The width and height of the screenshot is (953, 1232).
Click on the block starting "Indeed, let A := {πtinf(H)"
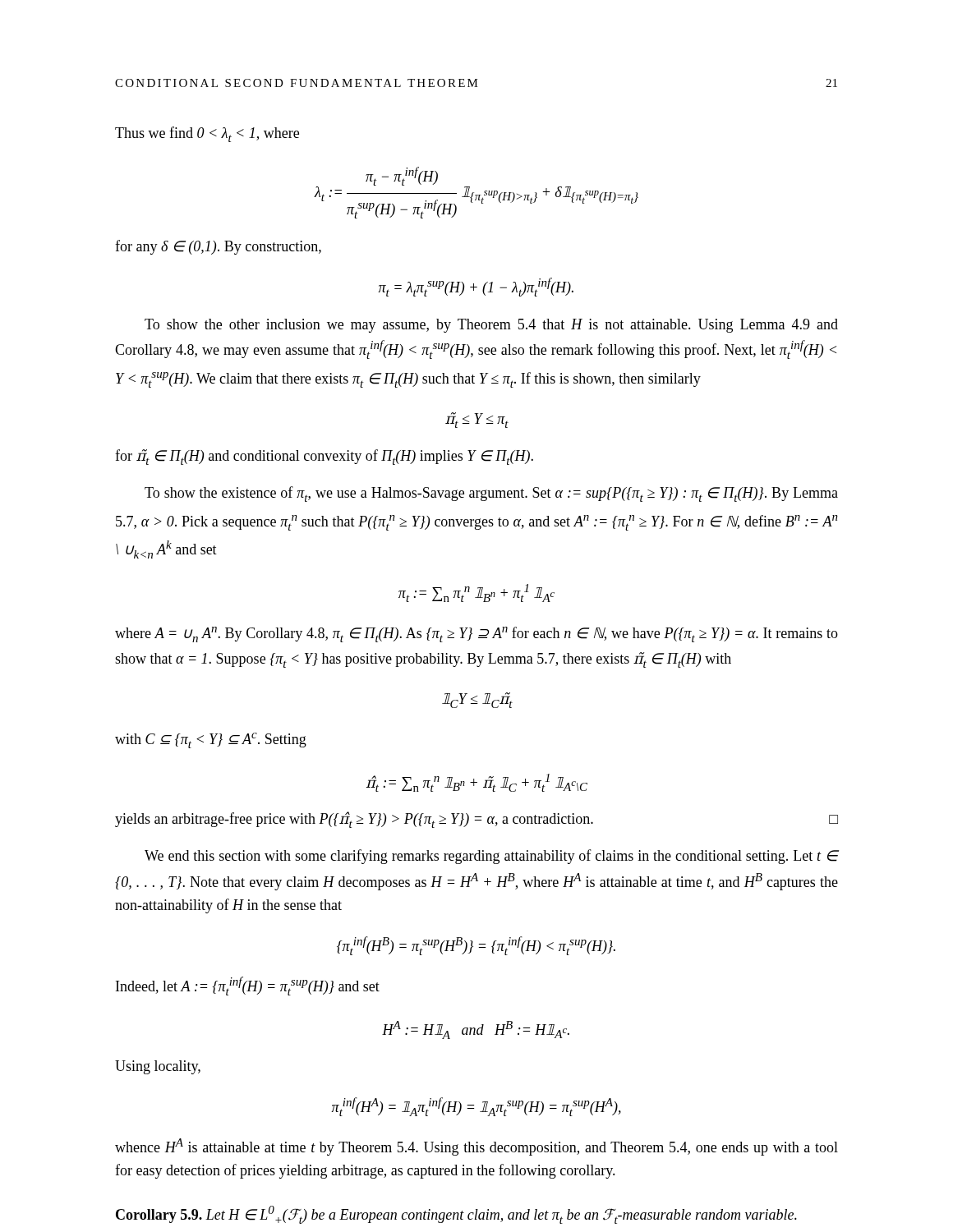pos(248,986)
